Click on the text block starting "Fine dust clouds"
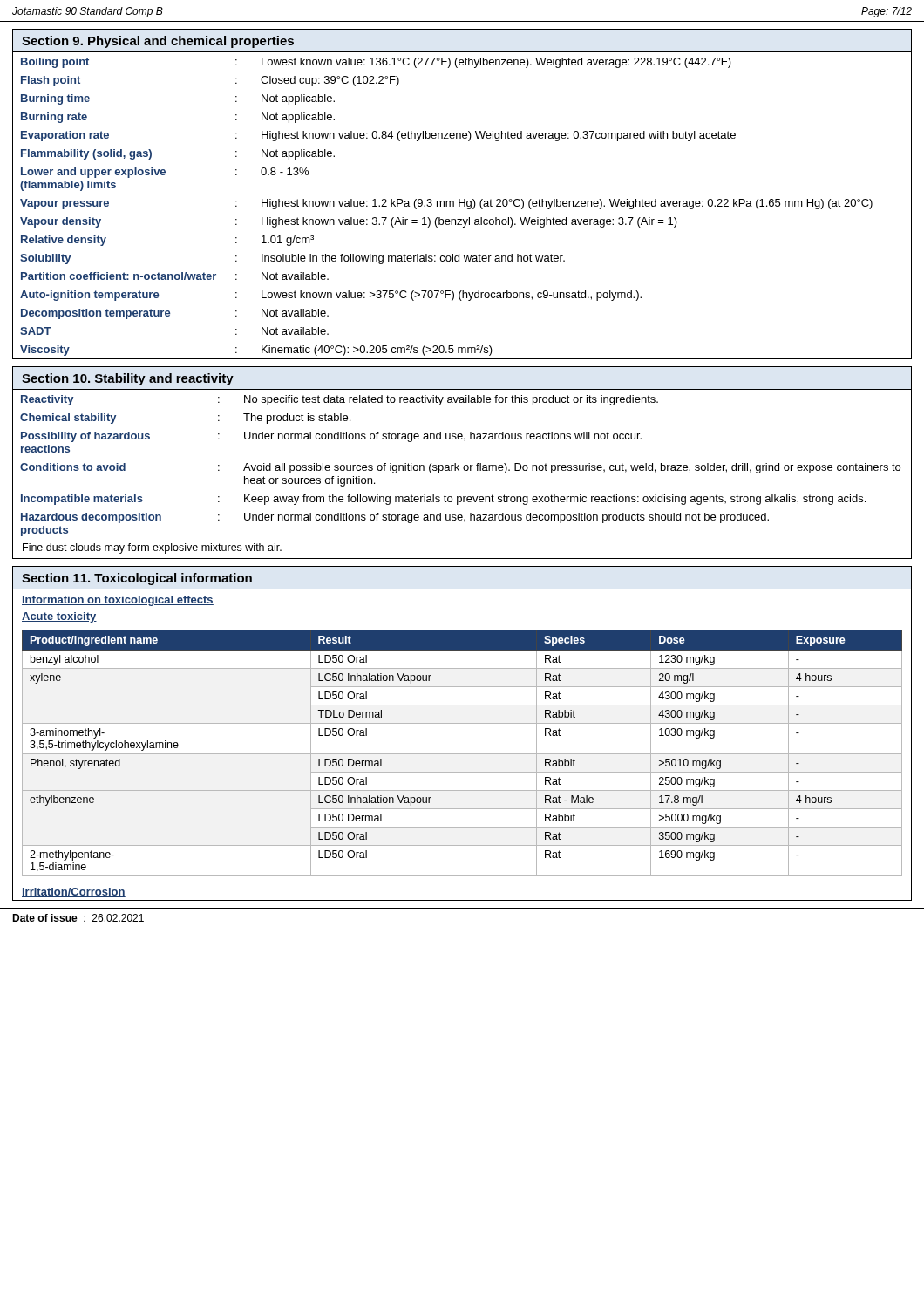This screenshot has width=924, height=1308. tap(152, 548)
